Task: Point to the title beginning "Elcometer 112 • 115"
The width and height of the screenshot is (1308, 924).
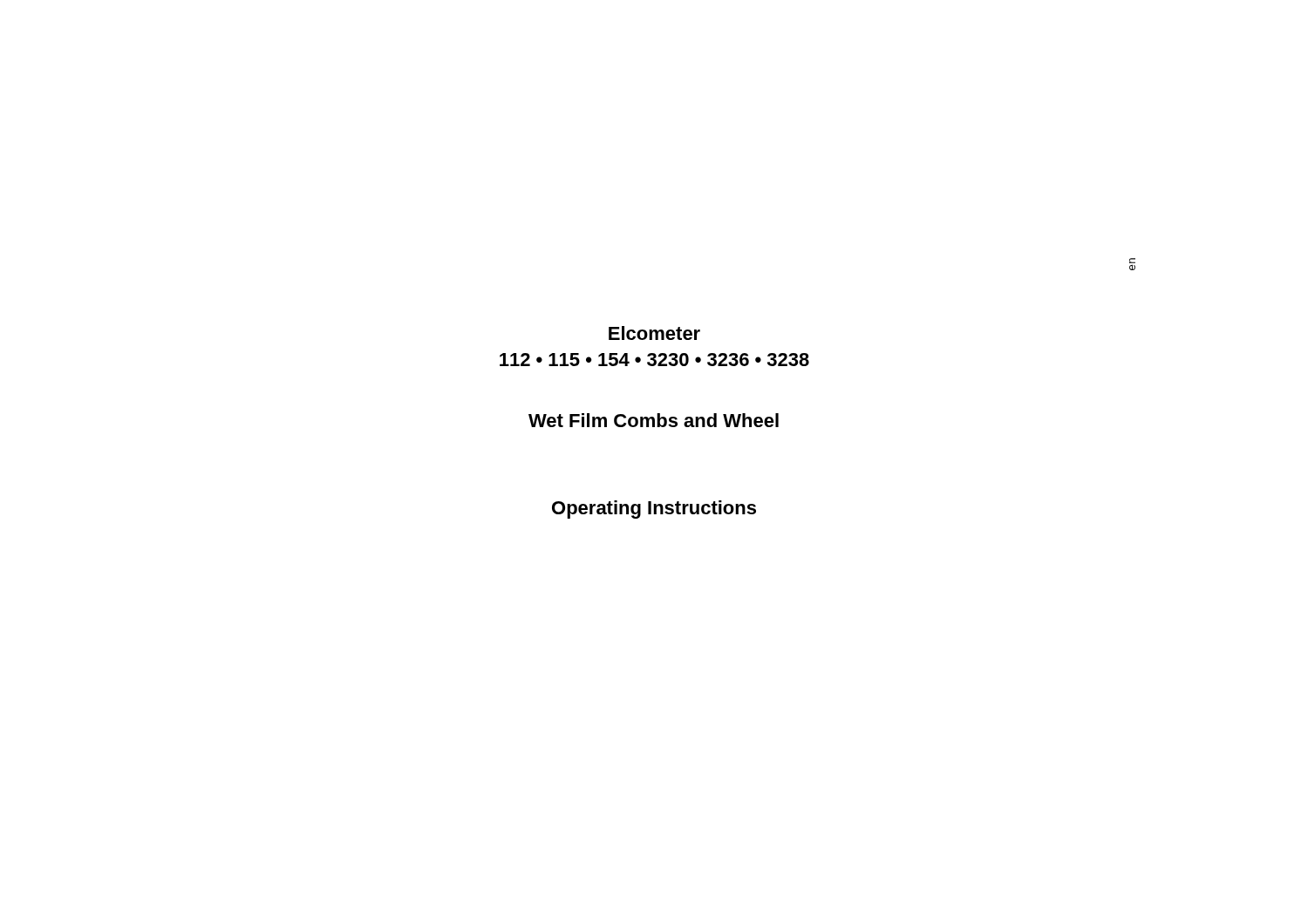Action: click(x=654, y=347)
